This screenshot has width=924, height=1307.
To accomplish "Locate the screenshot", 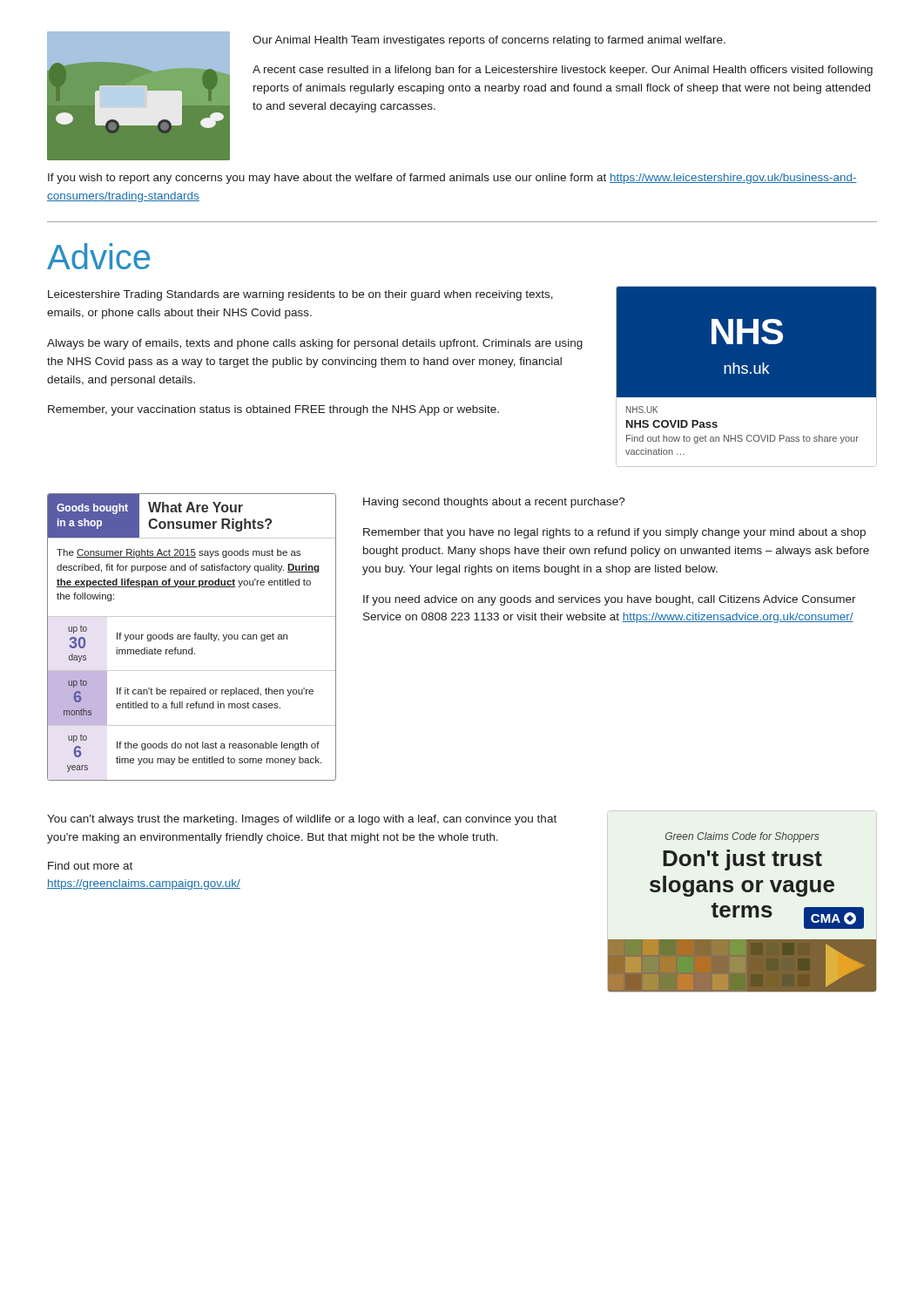I will pyautogui.click(x=746, y=376).
